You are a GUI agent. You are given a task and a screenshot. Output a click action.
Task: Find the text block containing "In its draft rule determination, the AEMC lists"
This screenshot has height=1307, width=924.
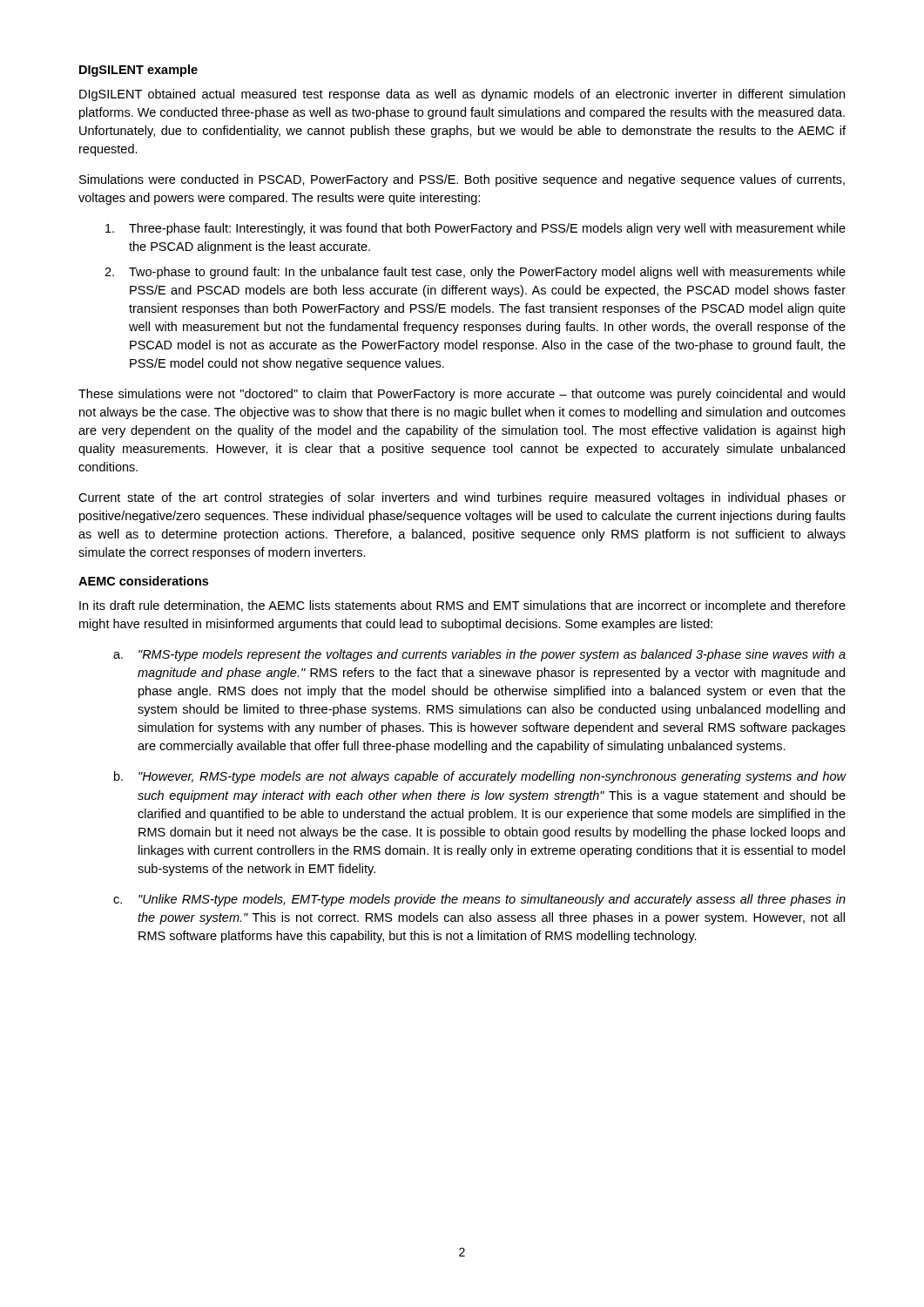pyautogui.click(x=462, y=615)
